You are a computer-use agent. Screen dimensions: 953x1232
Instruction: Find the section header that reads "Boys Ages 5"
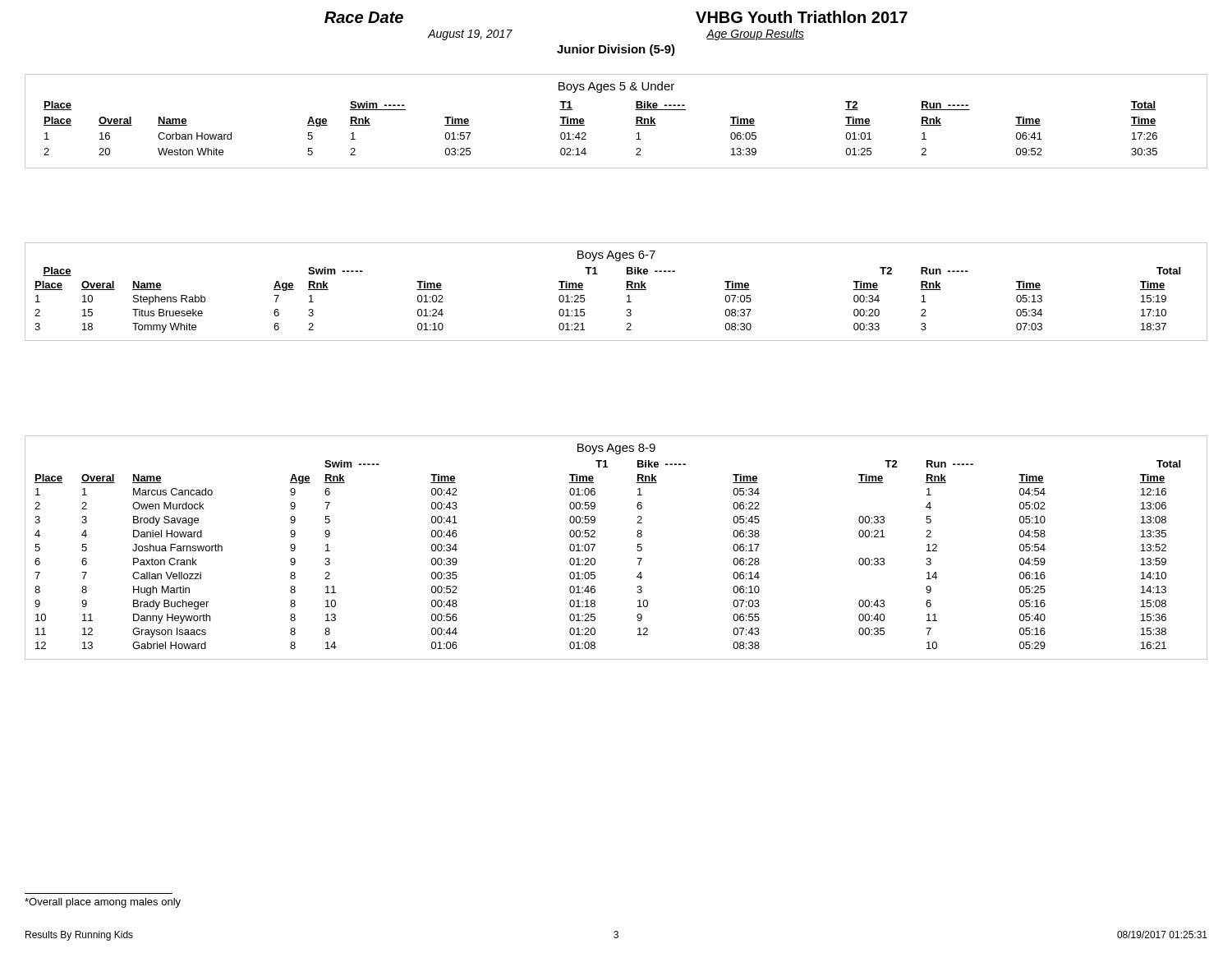616,87
